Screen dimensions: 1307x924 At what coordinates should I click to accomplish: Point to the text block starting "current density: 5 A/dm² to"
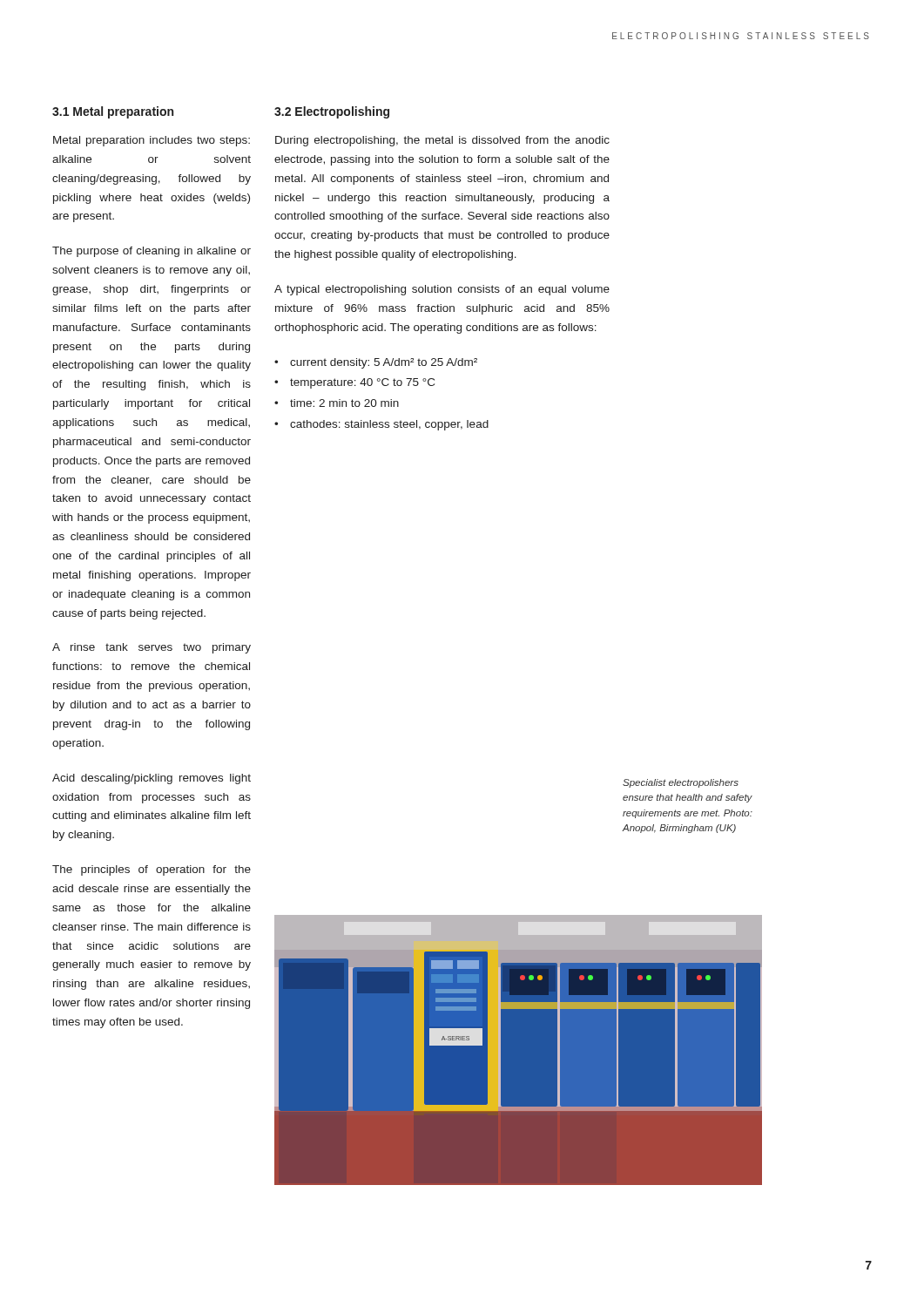tap(384, 362)
